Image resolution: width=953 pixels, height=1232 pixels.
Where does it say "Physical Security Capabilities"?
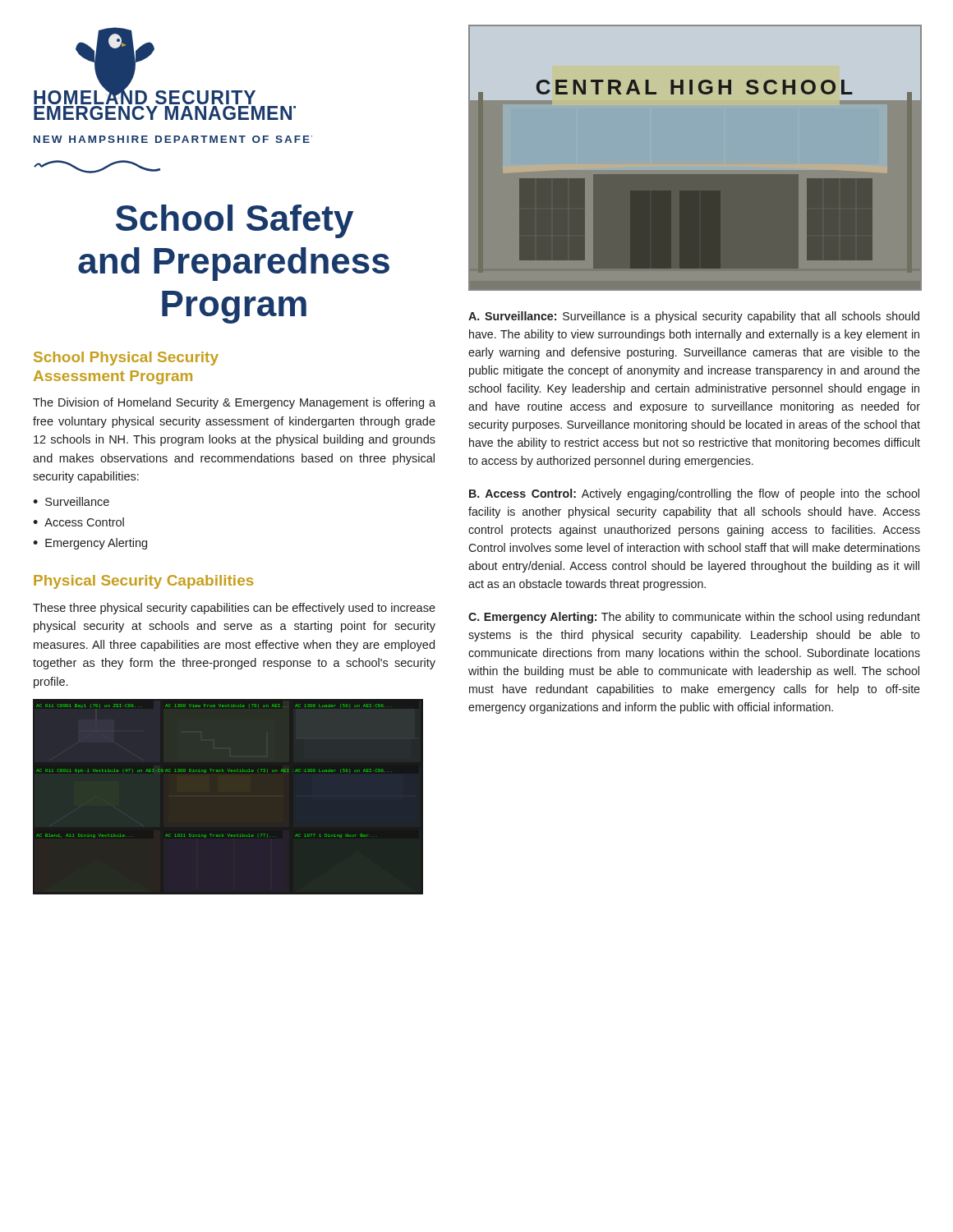[x=234, y=581]
